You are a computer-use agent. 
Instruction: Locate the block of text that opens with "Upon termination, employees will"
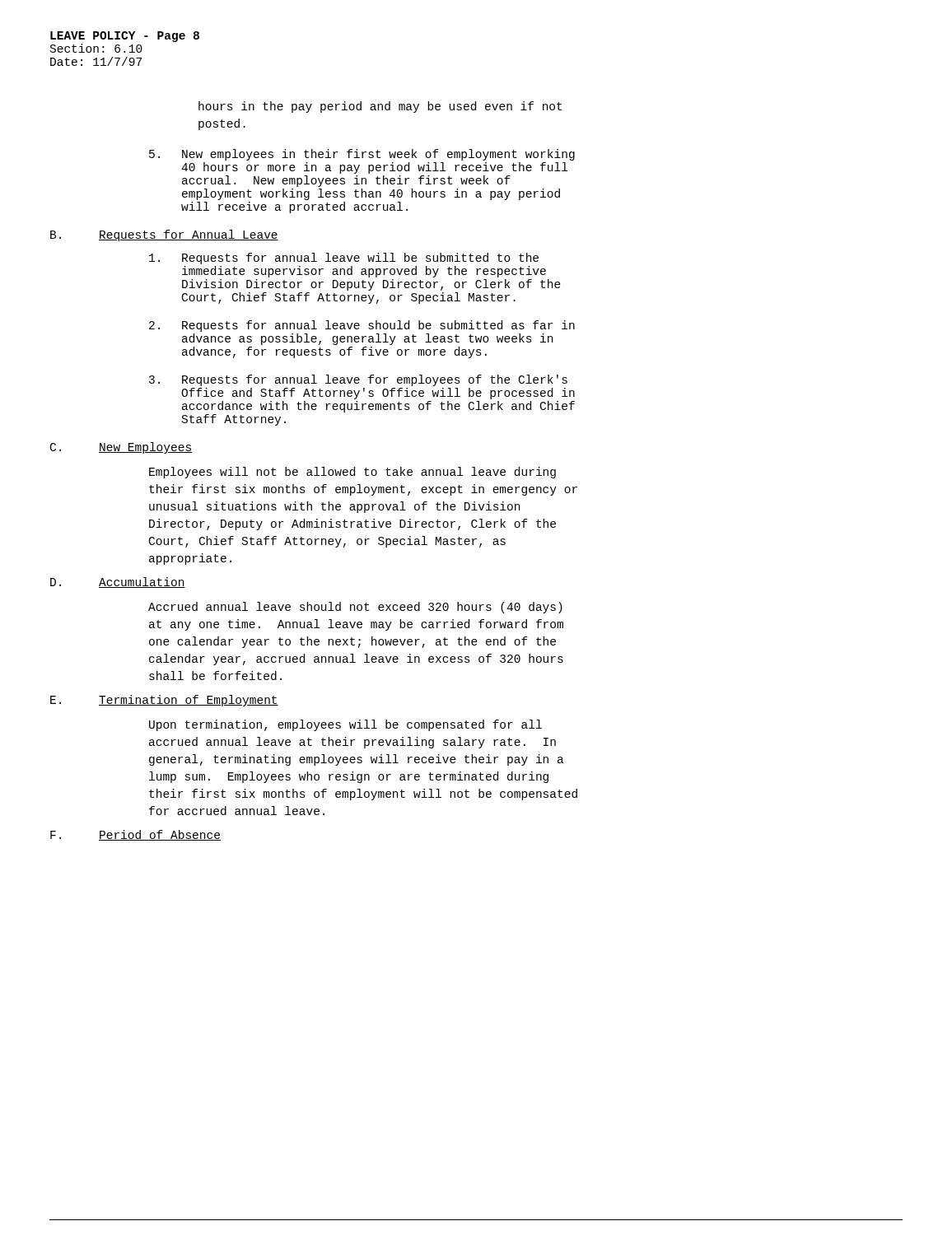click(x=525, y=769)
